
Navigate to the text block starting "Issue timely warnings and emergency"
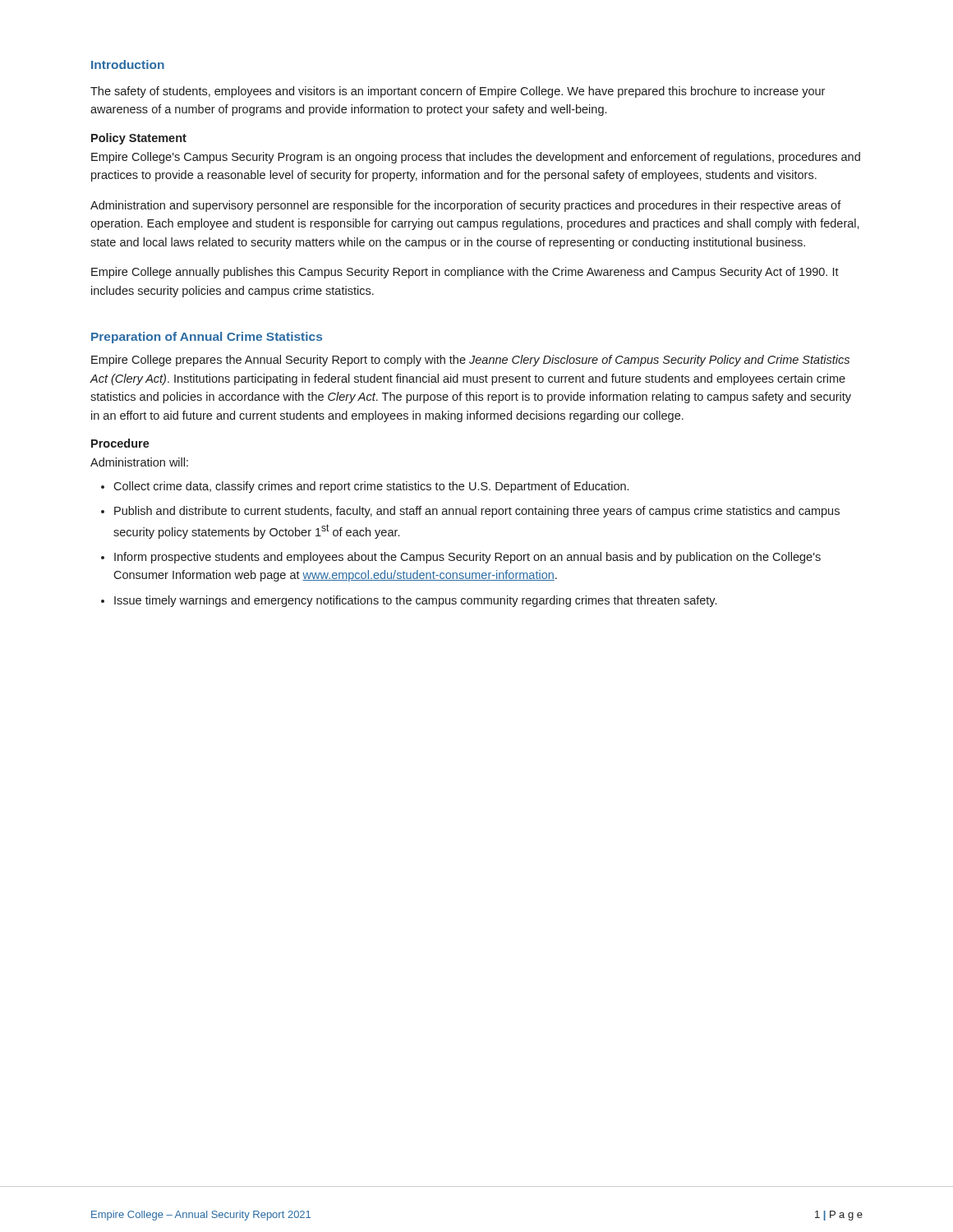416,600
